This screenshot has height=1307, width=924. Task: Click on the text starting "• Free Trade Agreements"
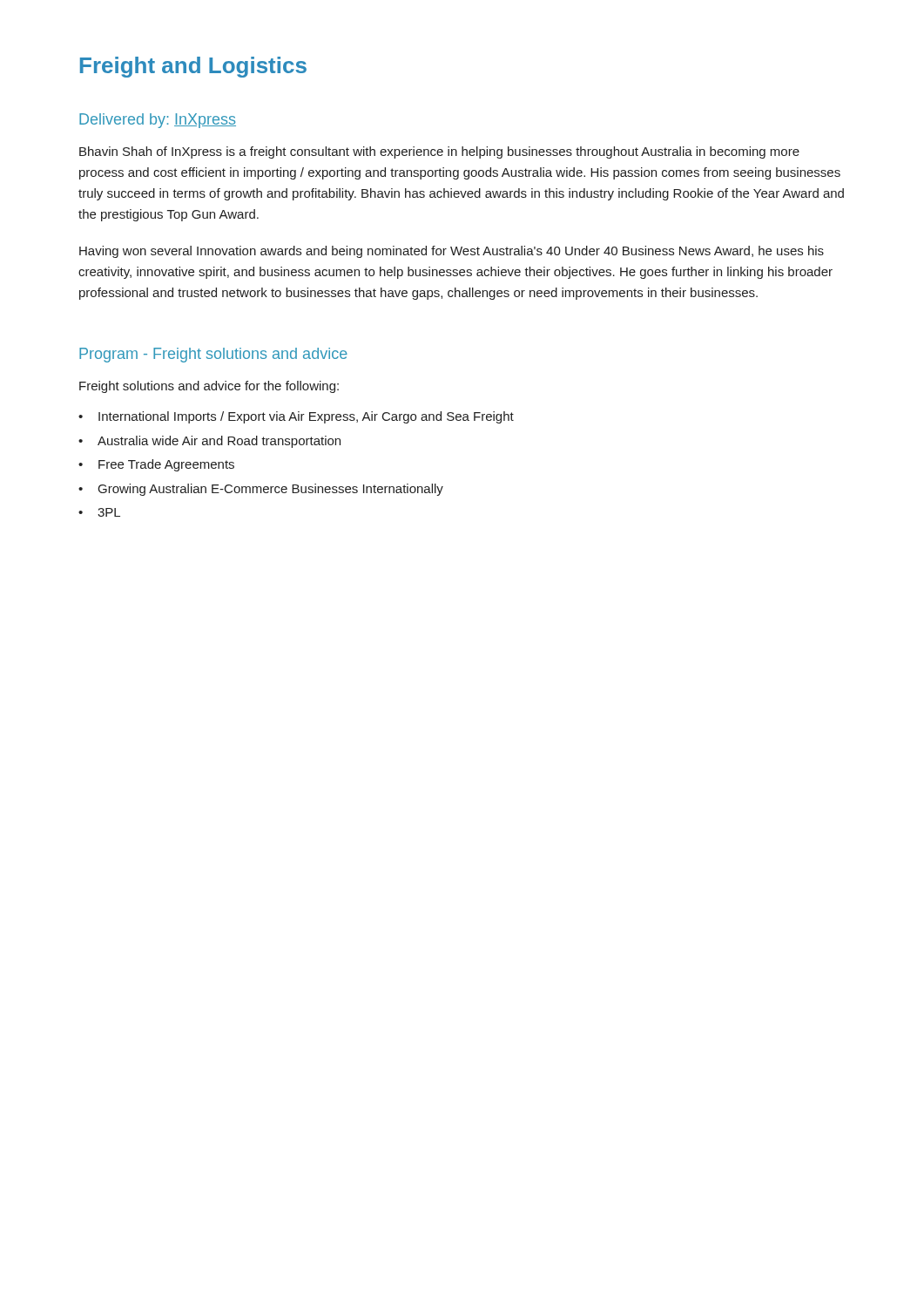157,464
